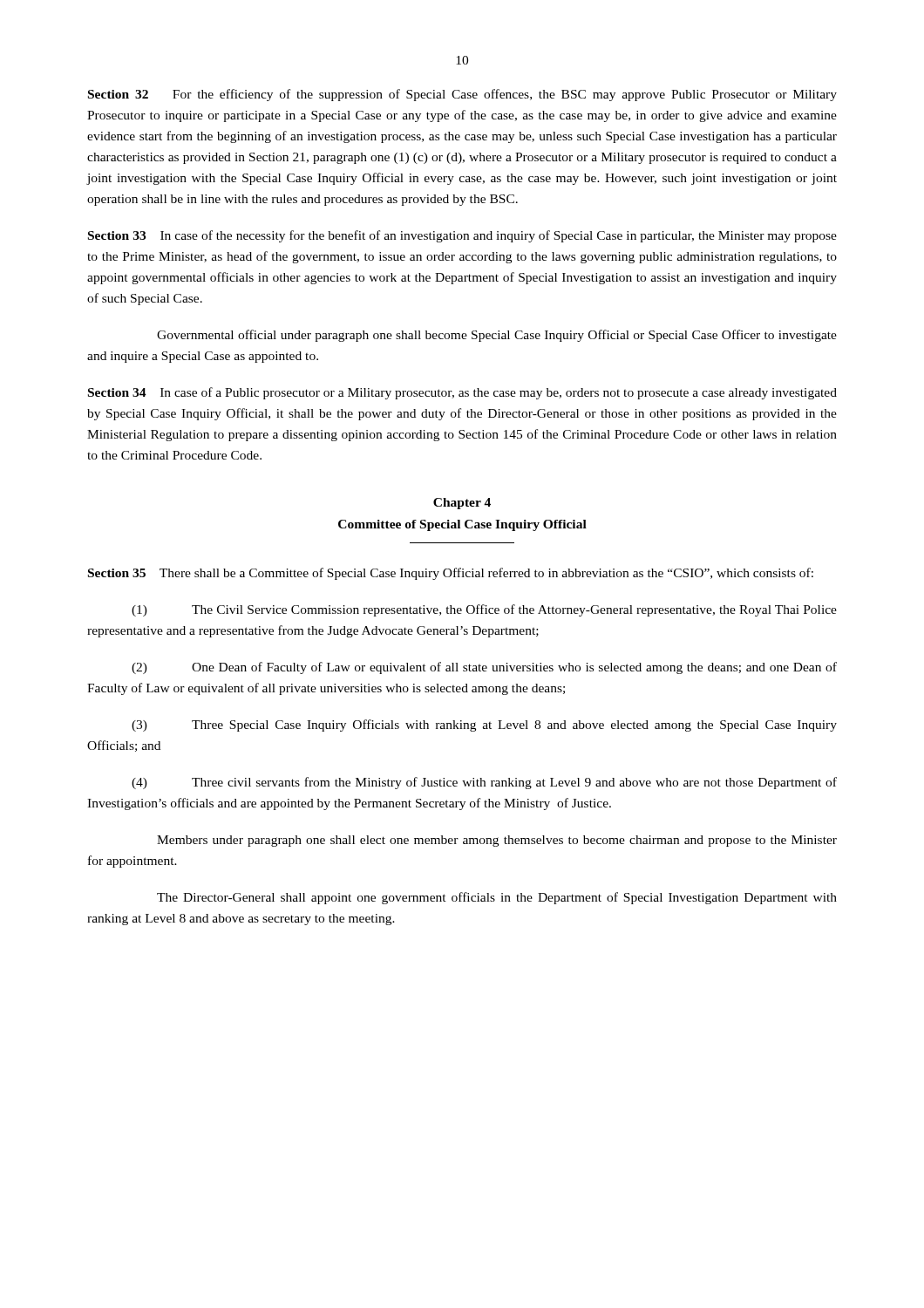Select the text block starting "Section 34 In case"
Viewport: 924px width, 1308px height.
click(x=462, y=424)
